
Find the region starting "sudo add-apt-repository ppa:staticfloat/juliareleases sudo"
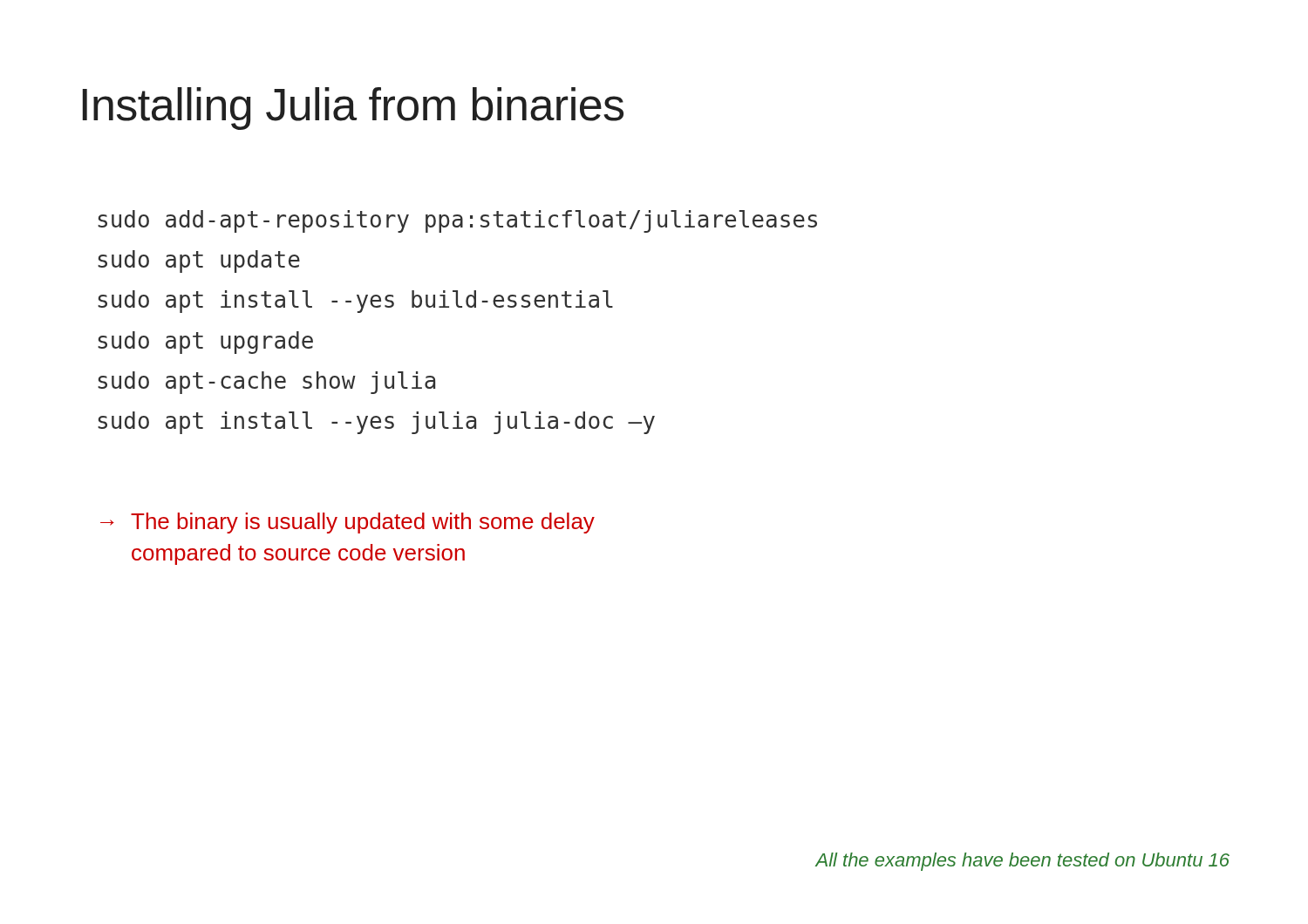pos(458,320)
